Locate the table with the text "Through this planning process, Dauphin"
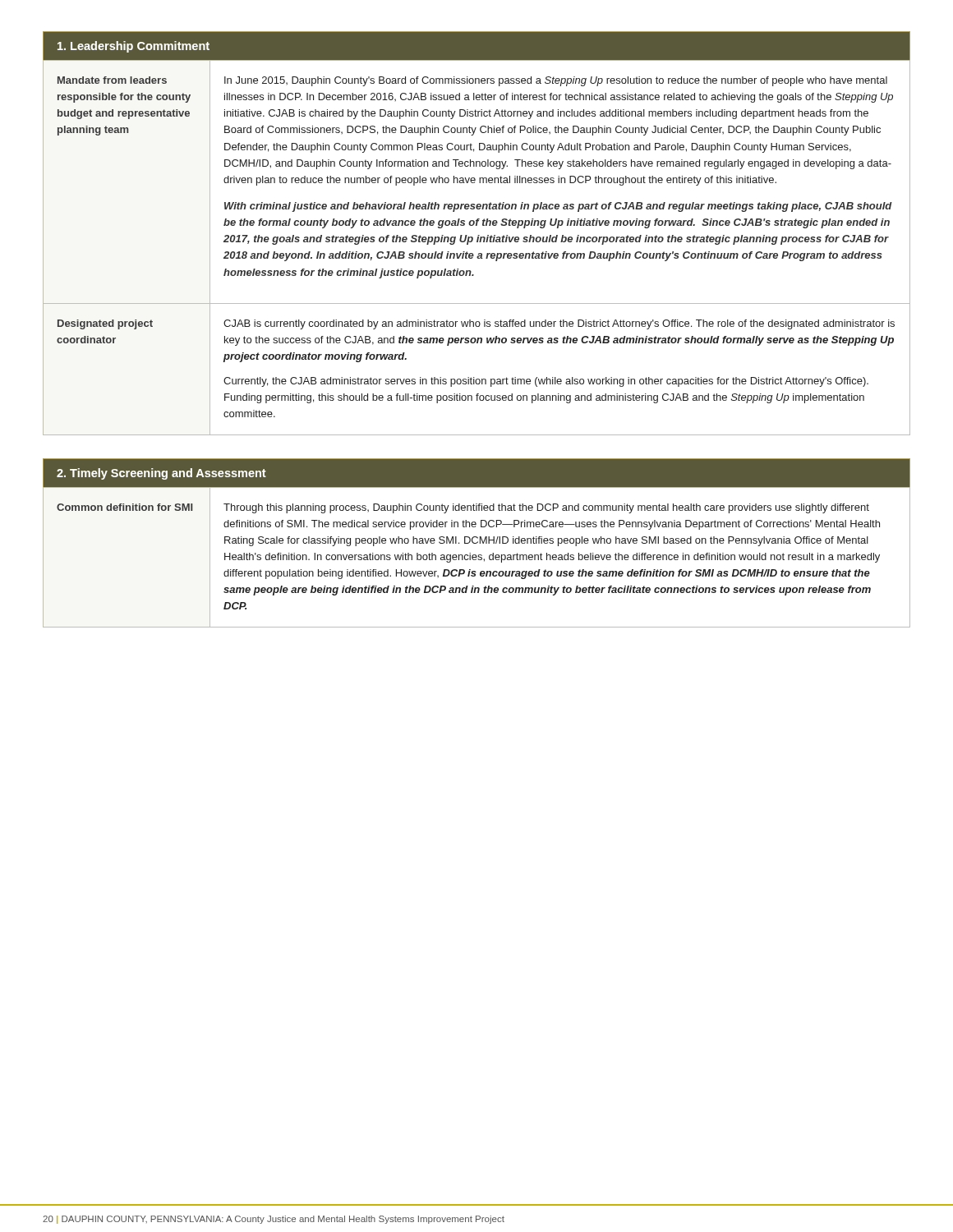 click(x=476, y=557)
